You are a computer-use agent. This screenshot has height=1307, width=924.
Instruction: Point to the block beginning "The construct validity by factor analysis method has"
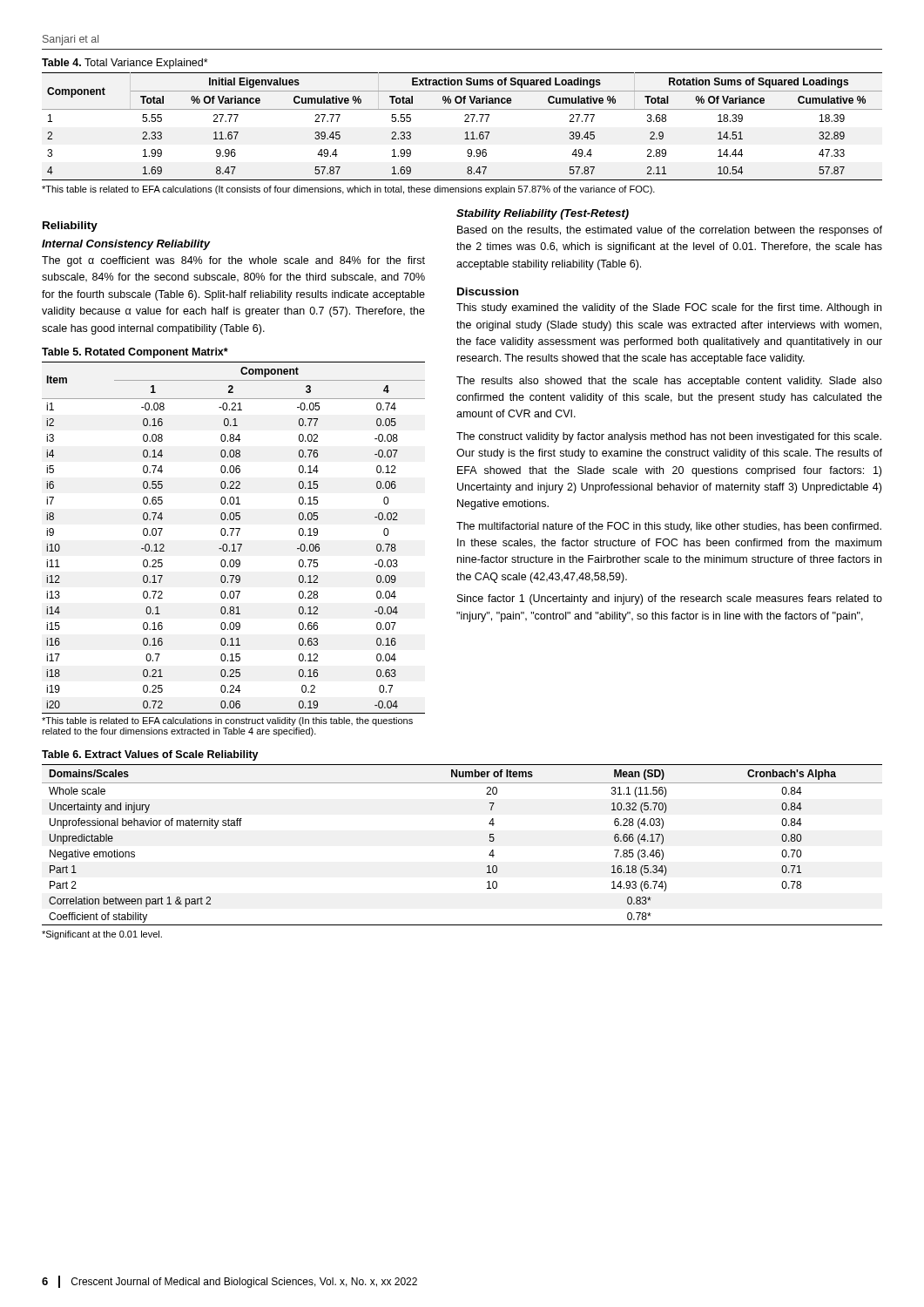669,470
